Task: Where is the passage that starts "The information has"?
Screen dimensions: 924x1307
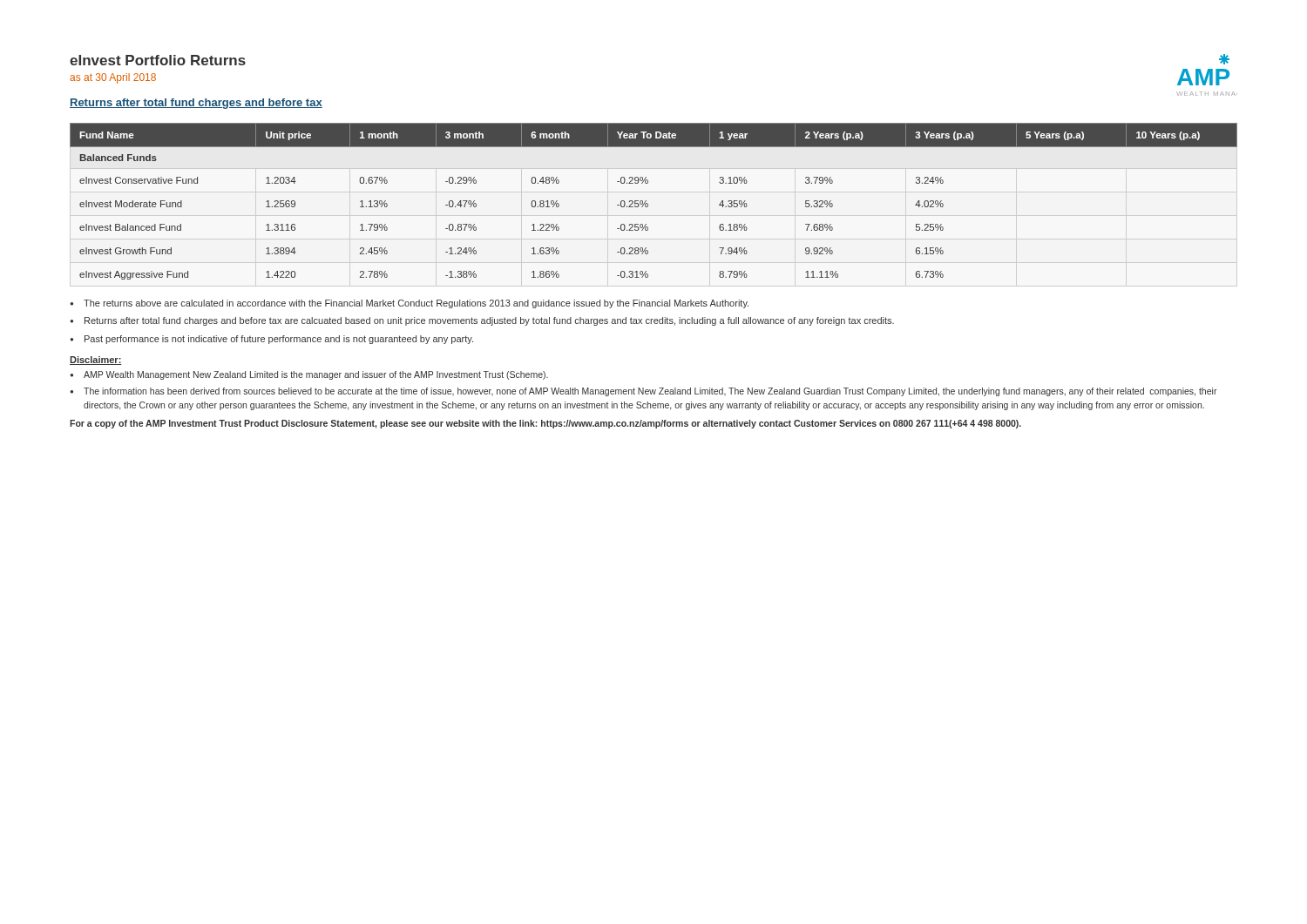Action: click(650, 398)
